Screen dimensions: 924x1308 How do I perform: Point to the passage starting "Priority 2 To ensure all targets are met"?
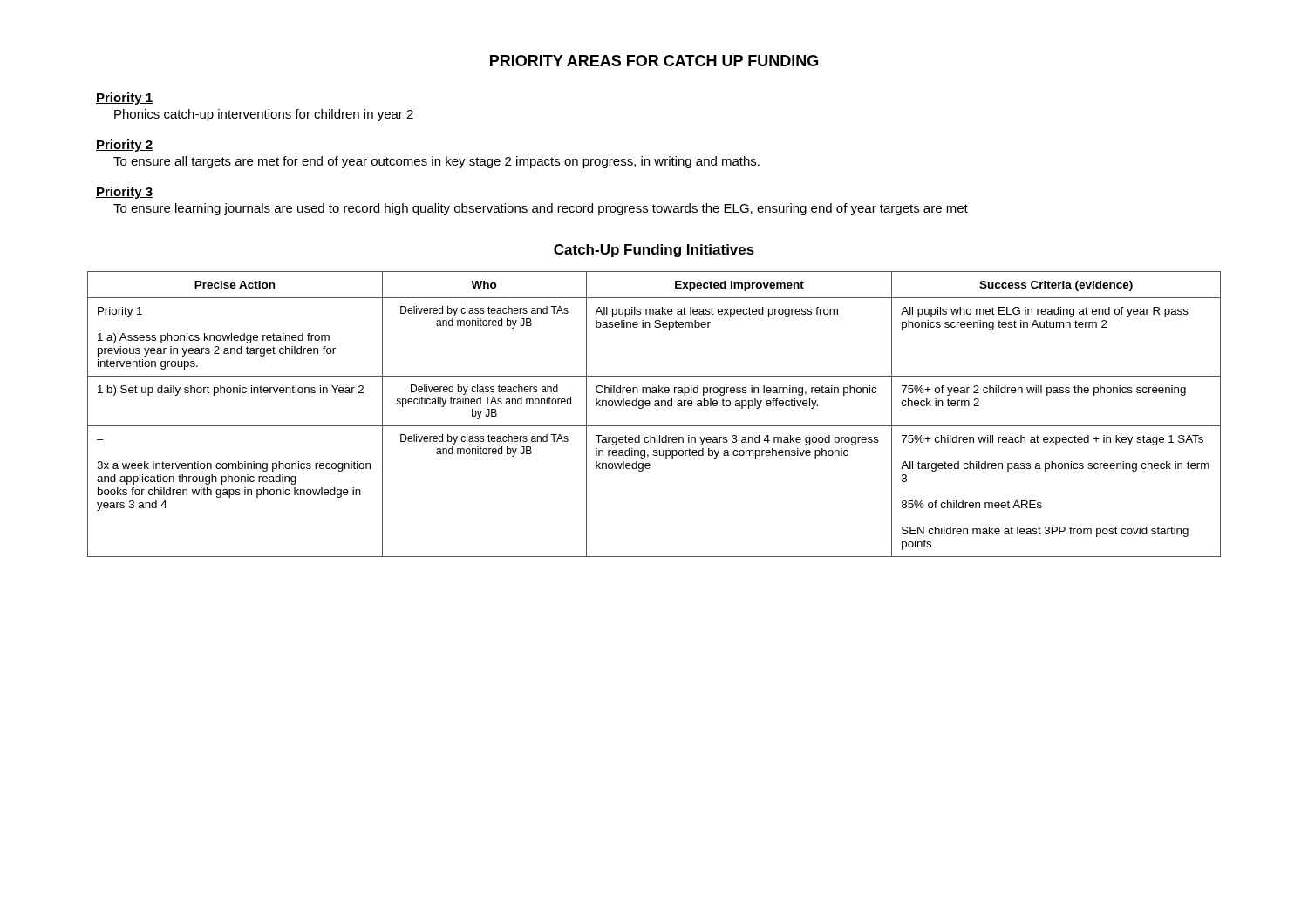[x=658, y=153]
